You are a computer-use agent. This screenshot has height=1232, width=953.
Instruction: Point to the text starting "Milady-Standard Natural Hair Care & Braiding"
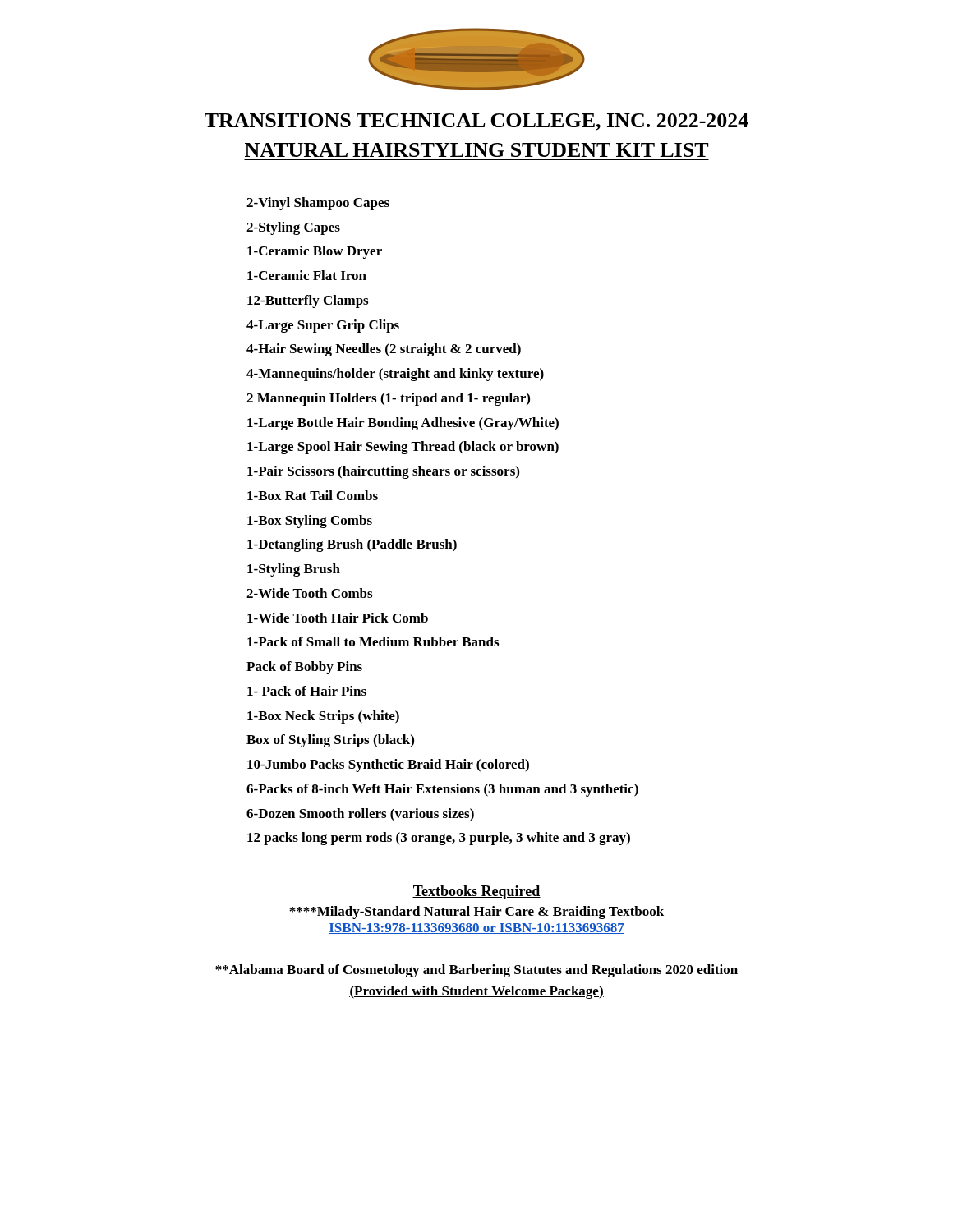click(x=476, y=920)
